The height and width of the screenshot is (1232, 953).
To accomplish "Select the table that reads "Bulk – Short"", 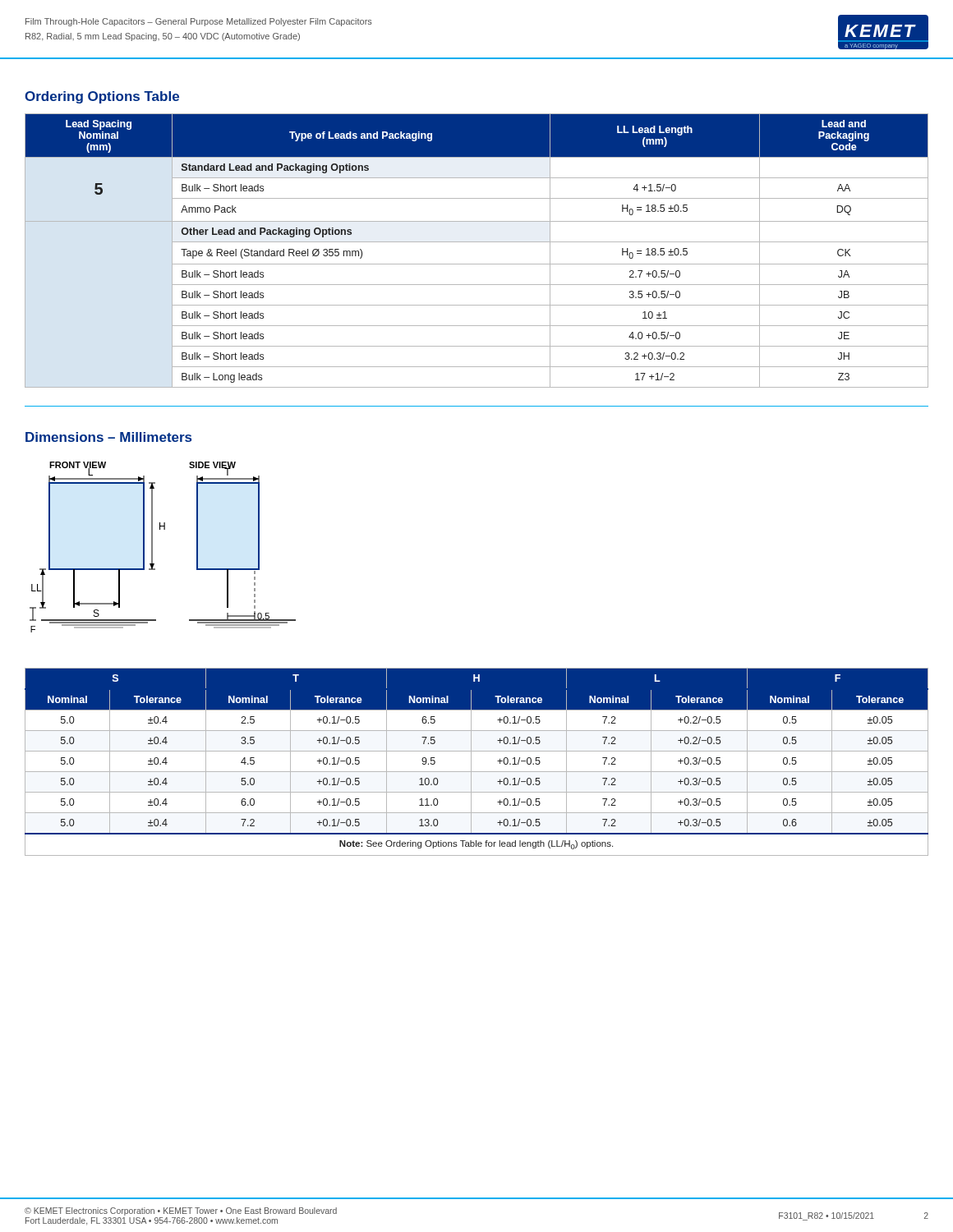I will tap(476, 251).
